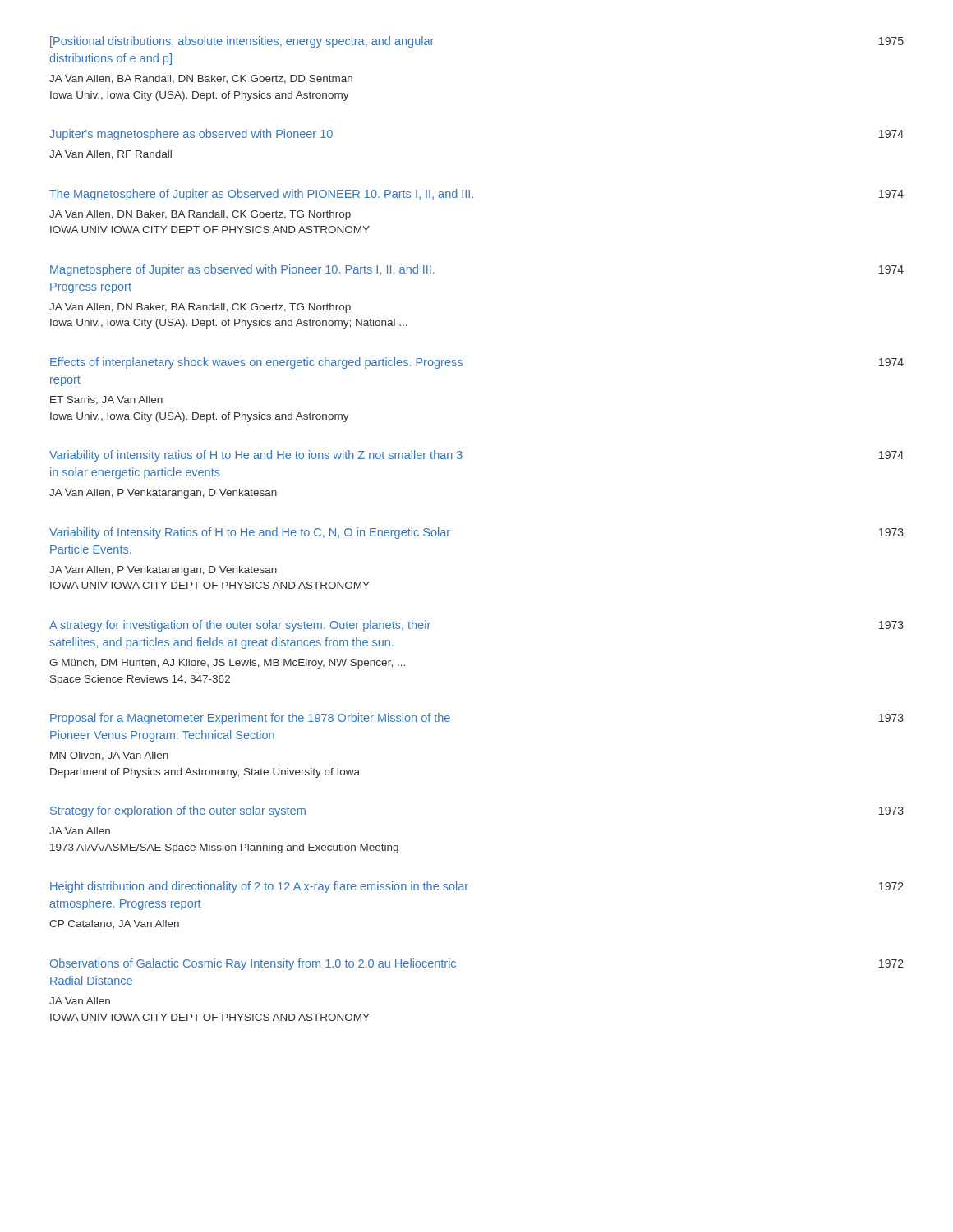Locate the list item containing "Proposal for a Magnetometer Experiment for the 1978"

click(253, 718)
